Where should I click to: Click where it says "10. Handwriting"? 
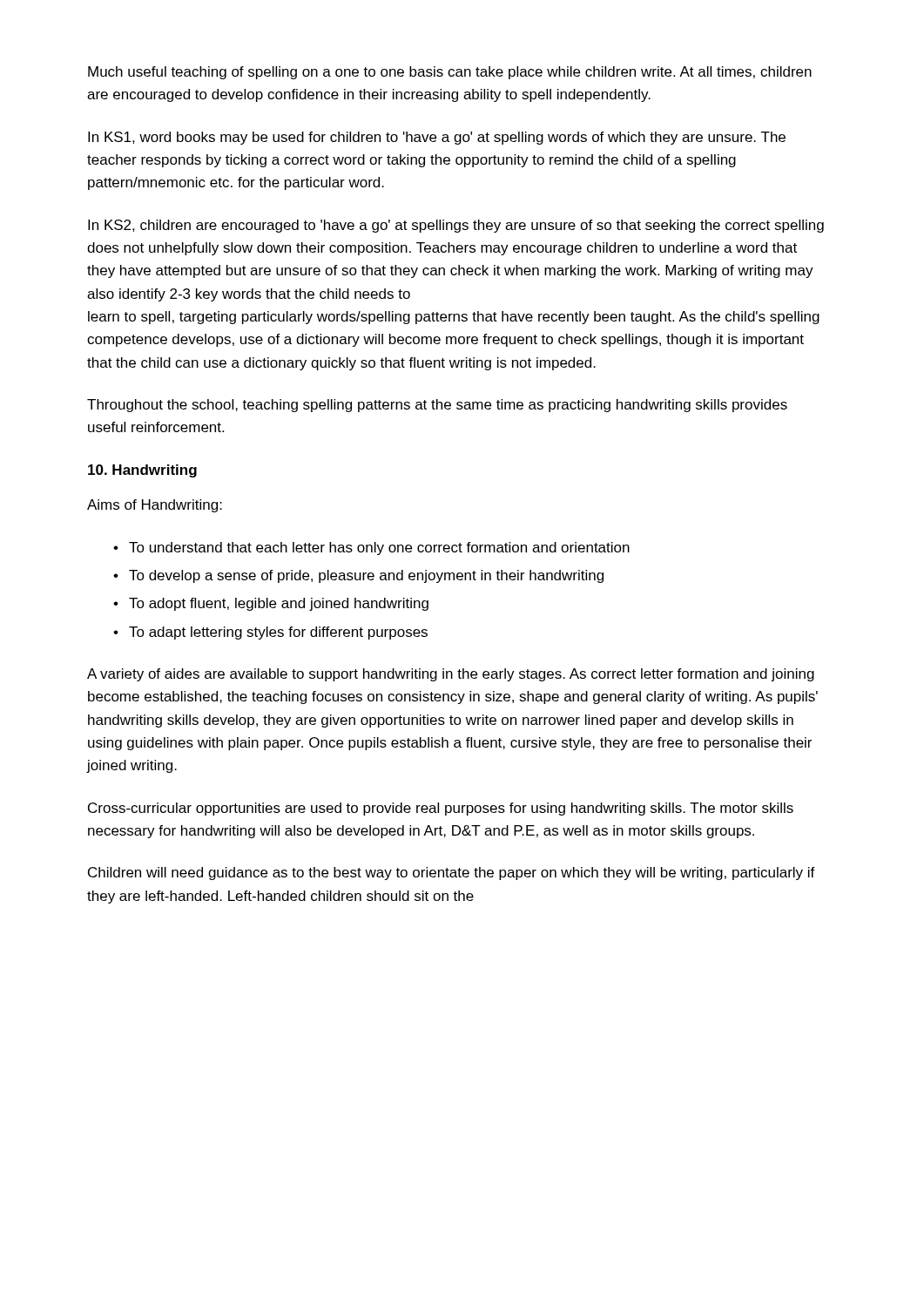tap(142, 470)
